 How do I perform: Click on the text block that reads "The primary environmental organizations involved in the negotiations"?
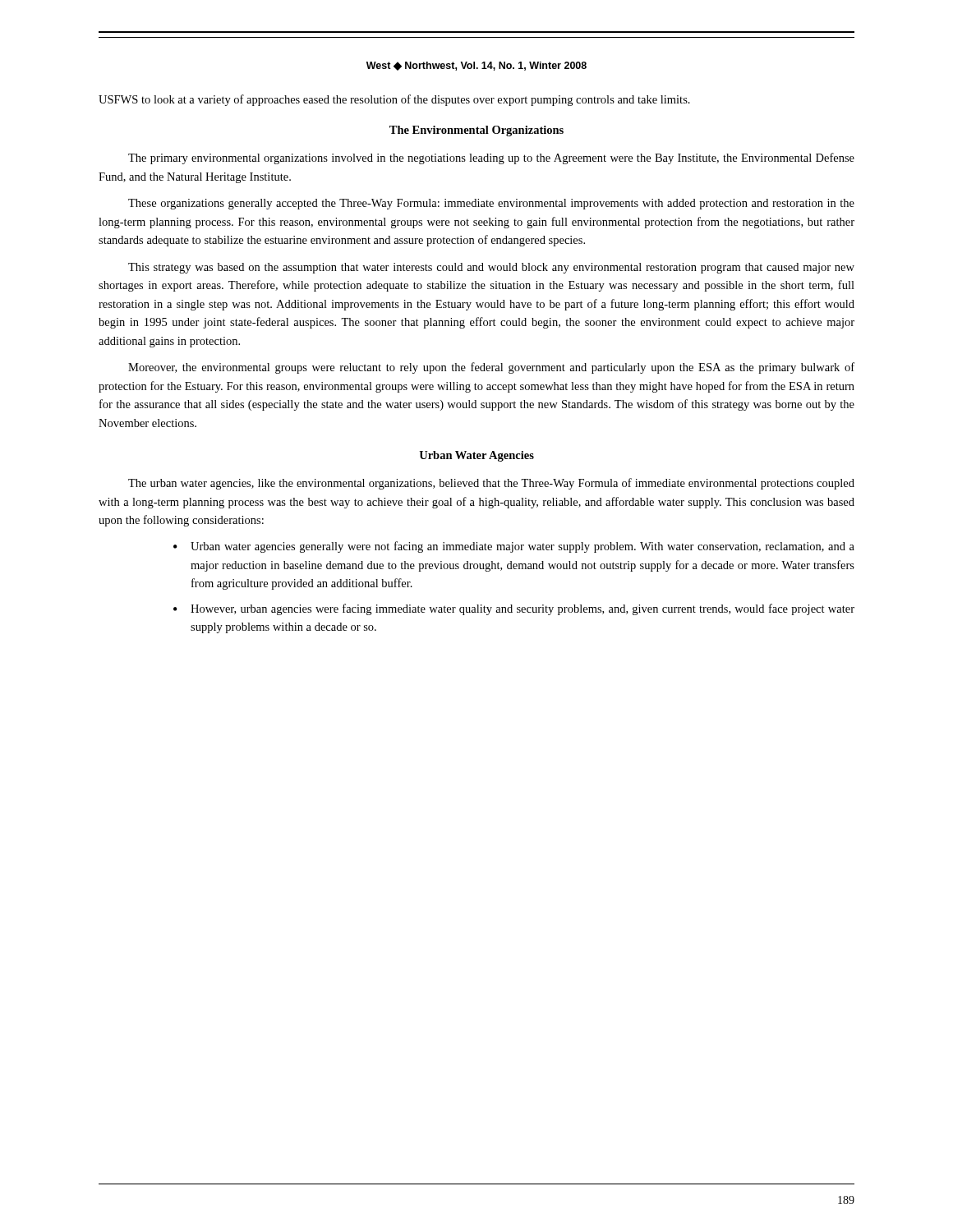(476, 167)
